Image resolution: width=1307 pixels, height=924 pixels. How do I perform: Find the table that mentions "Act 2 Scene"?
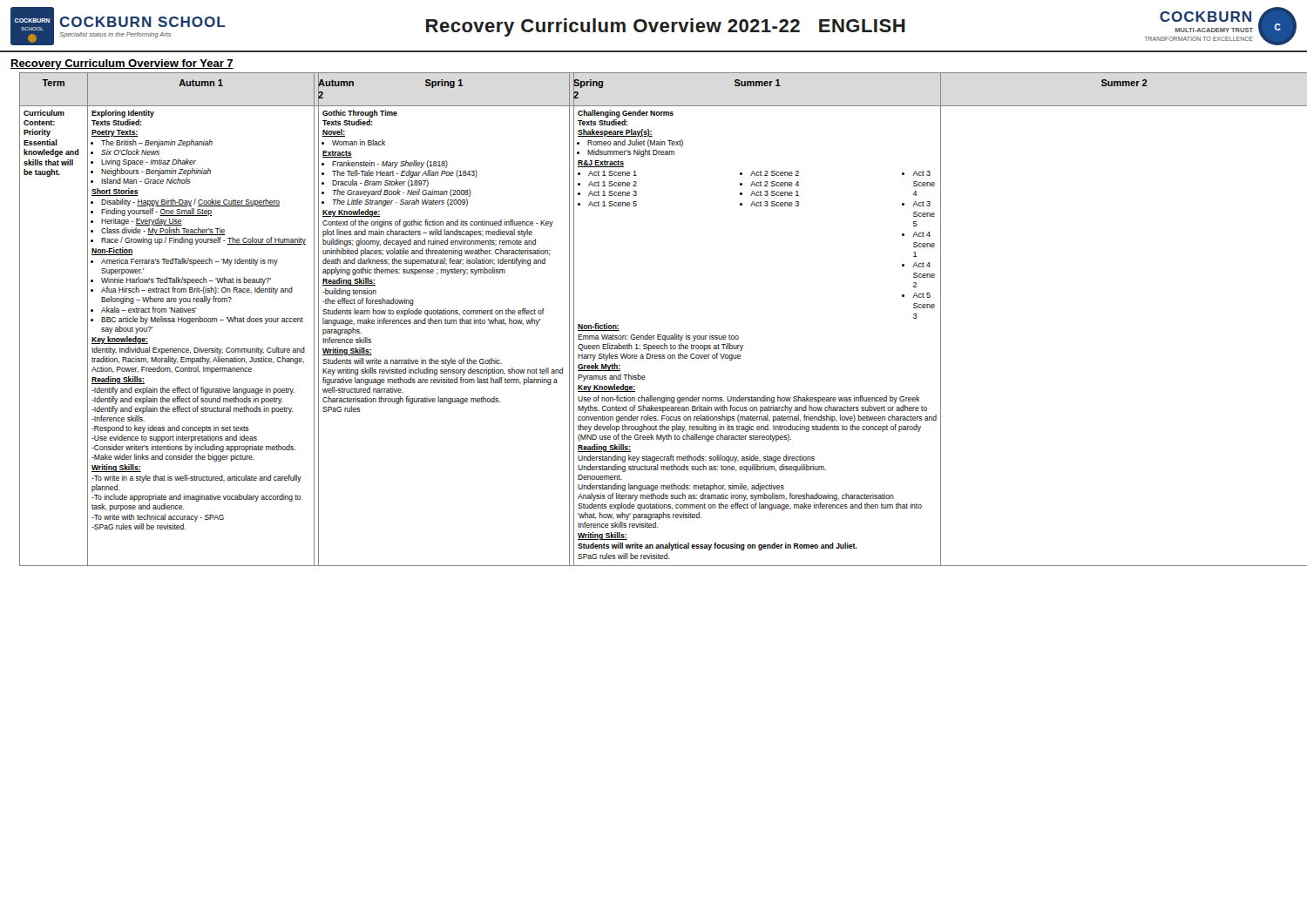click(x=654, y=319)
